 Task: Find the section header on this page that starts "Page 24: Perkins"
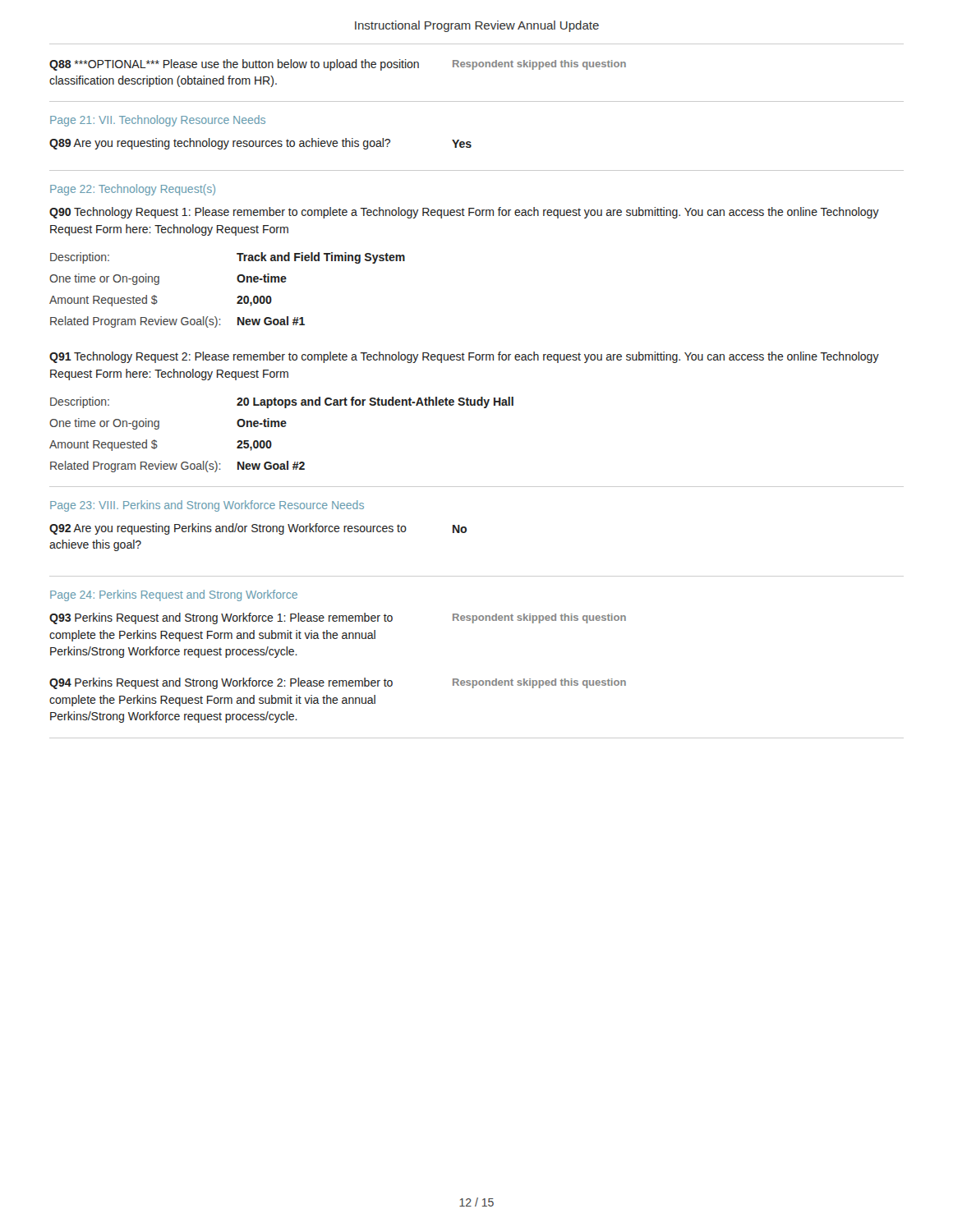[174, 595]
